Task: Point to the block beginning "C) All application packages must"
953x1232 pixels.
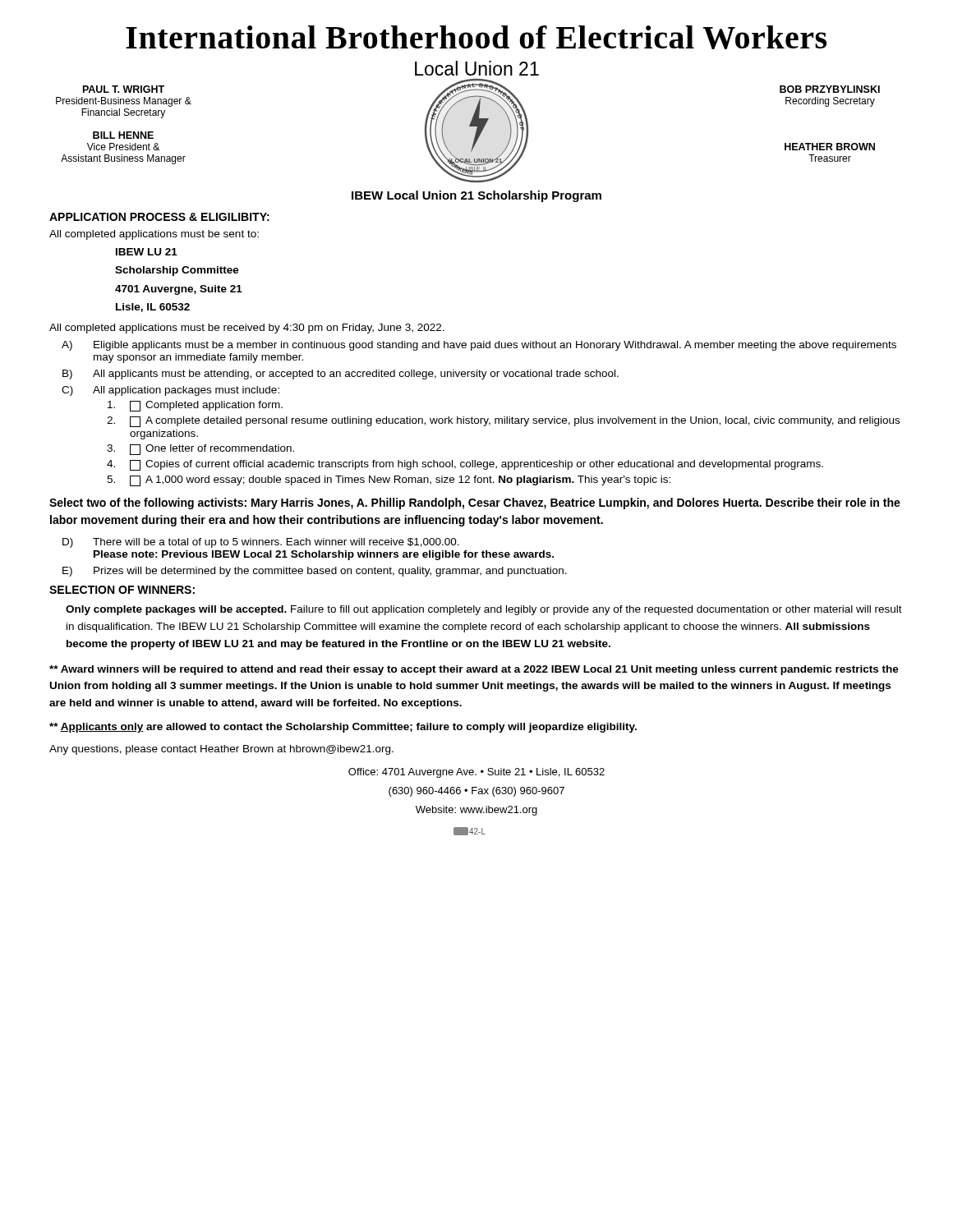Action: 171,390
